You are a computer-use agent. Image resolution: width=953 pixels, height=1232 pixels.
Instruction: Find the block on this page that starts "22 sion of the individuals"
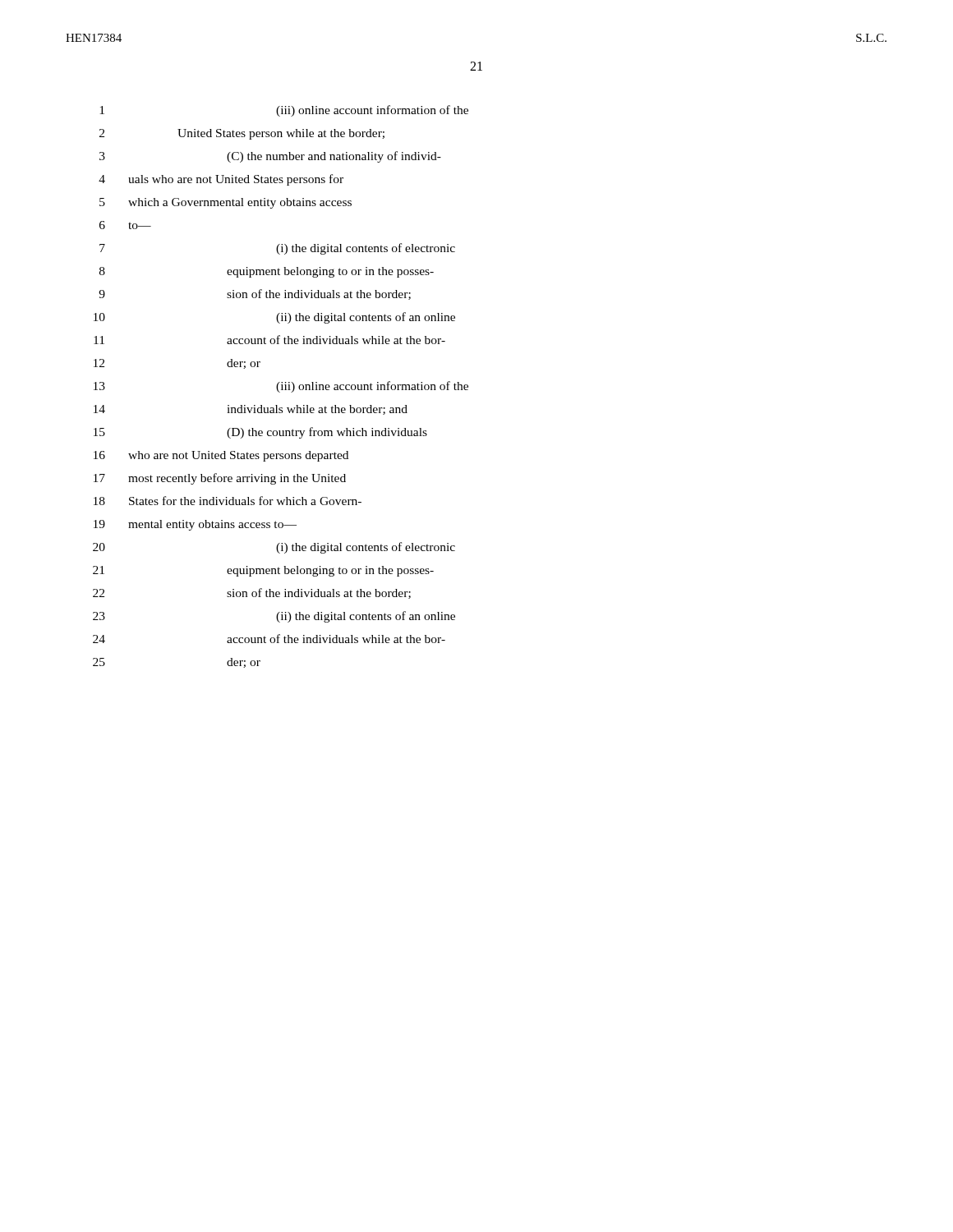pos(252,593)
